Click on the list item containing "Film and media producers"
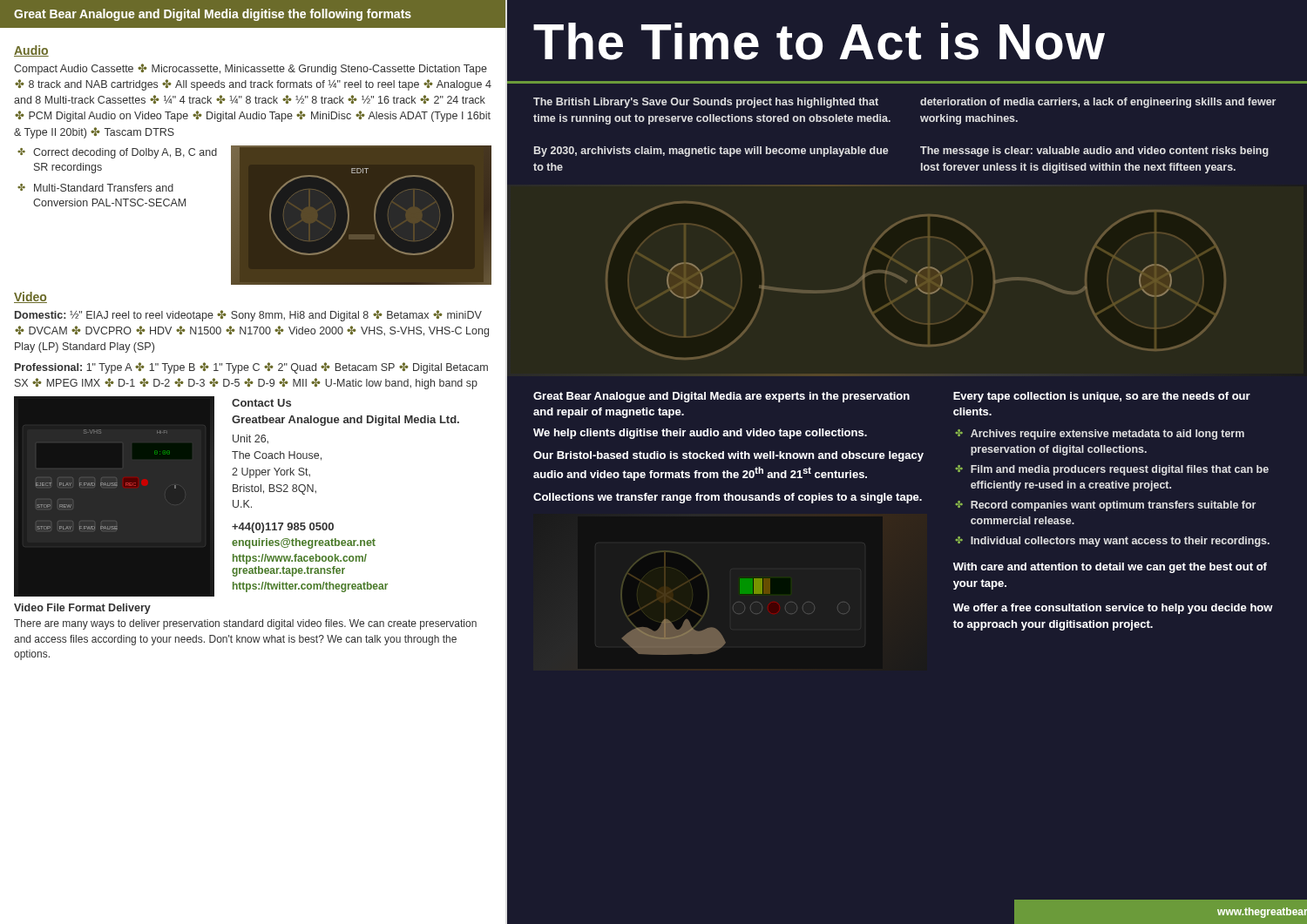This screenshot has width=1307, height=924. pos(1120,477)
